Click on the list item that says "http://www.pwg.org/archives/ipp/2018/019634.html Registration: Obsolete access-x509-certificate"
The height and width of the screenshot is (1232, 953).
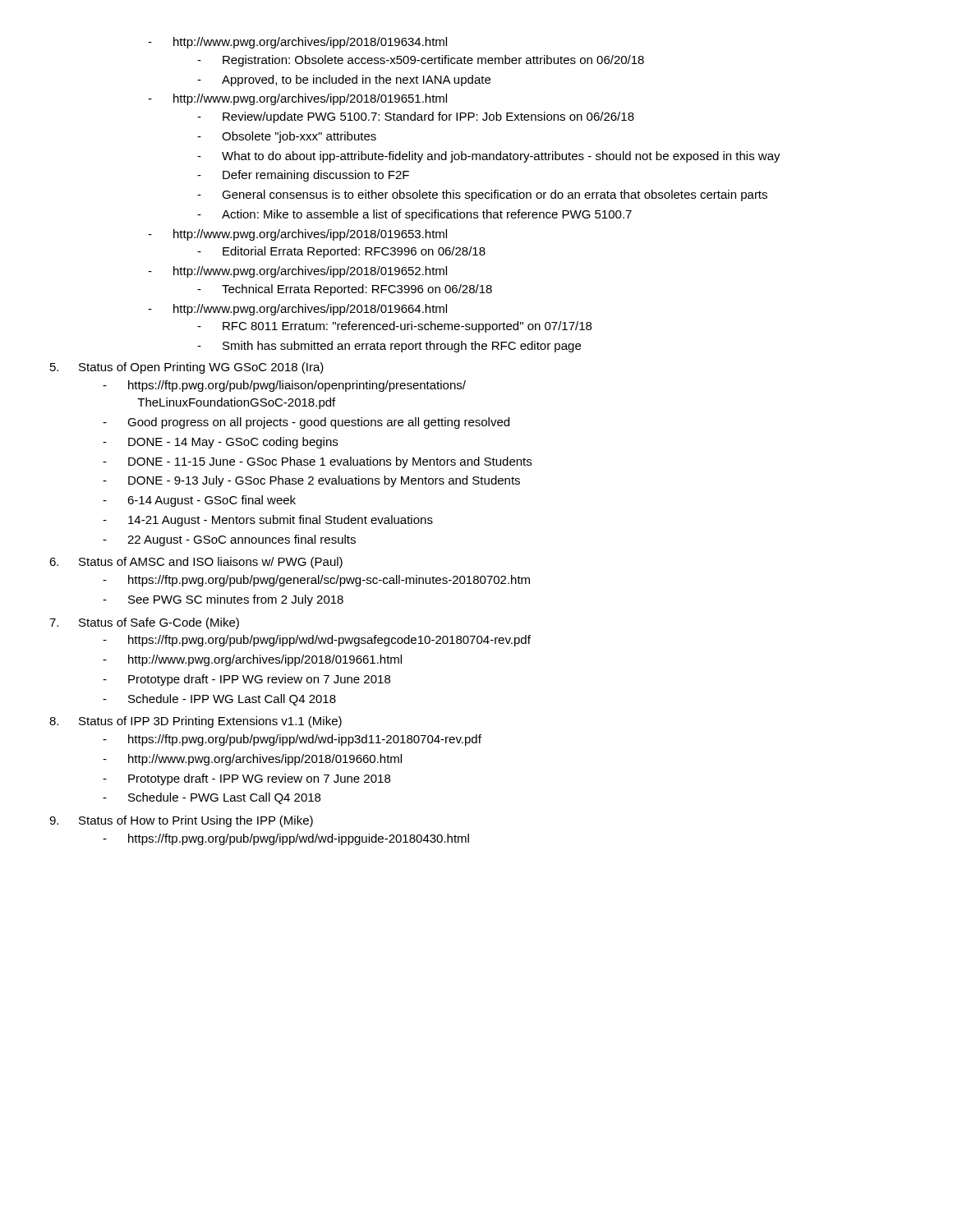click(526, 194)
